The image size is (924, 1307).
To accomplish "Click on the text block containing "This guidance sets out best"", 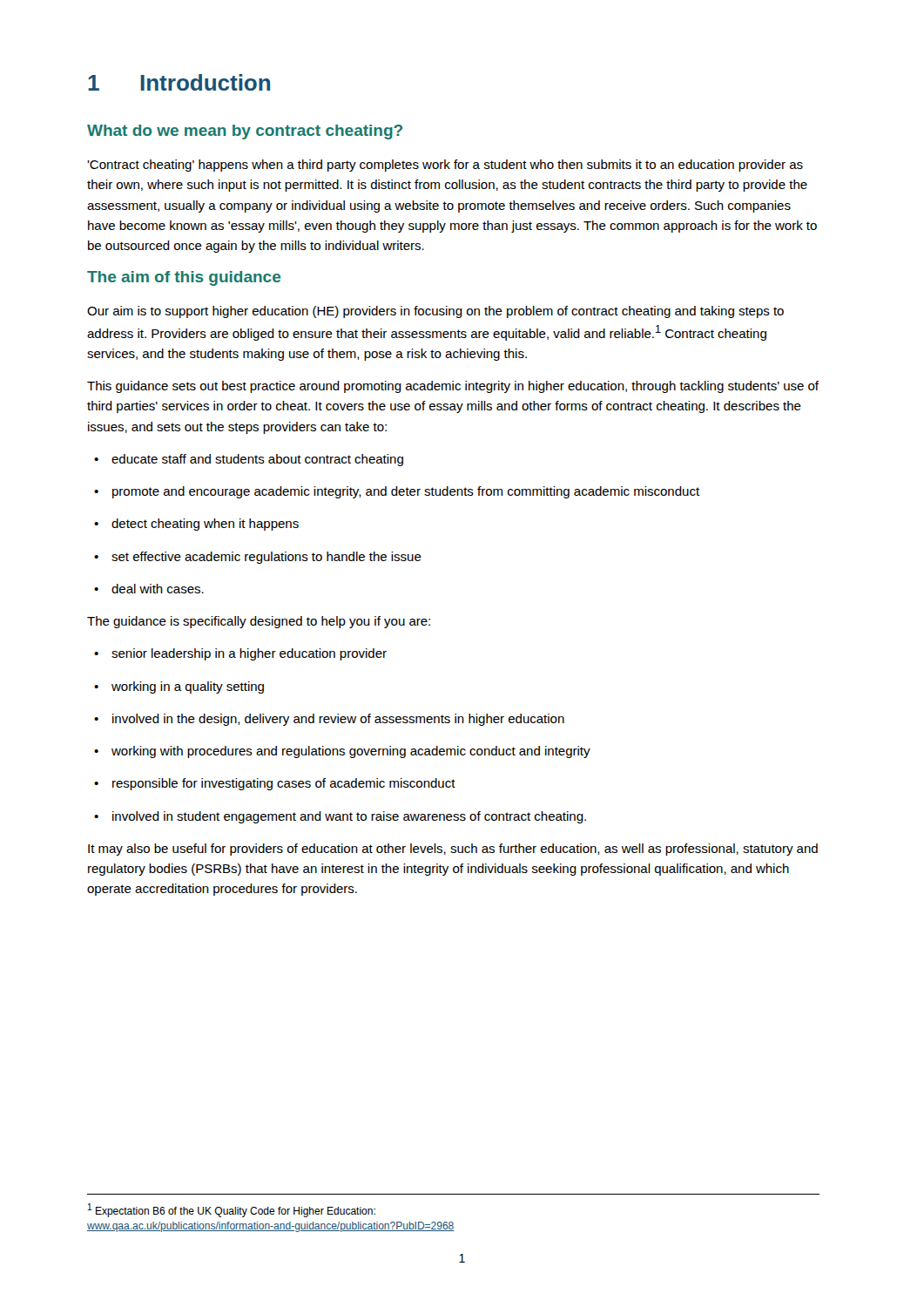I will [453, 406].
